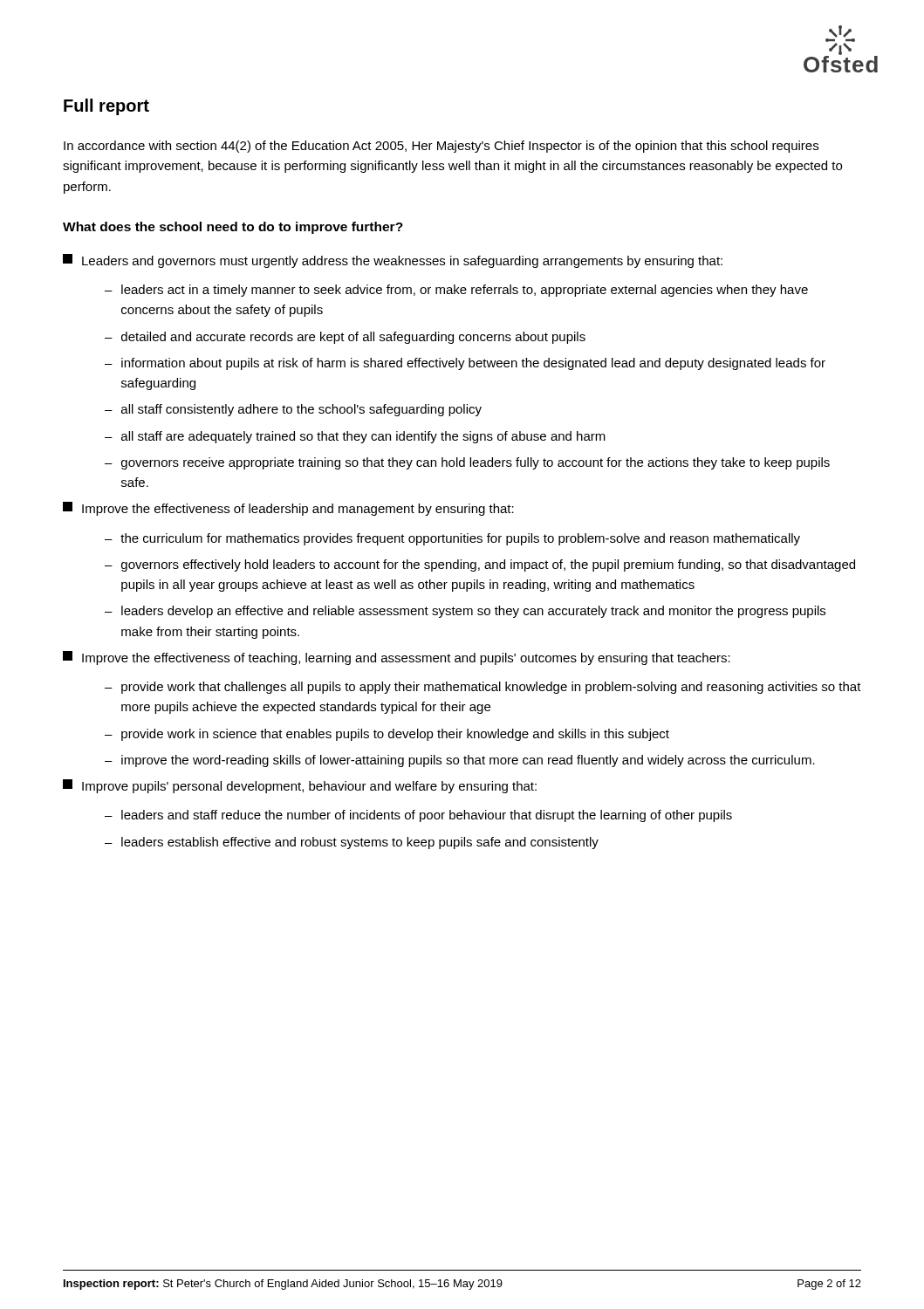The image size is (924, 1309).
Task: Locate the text block starting "– provide work in science that enables pupils"
Action: pyautogui.click(x=483, y=733)
